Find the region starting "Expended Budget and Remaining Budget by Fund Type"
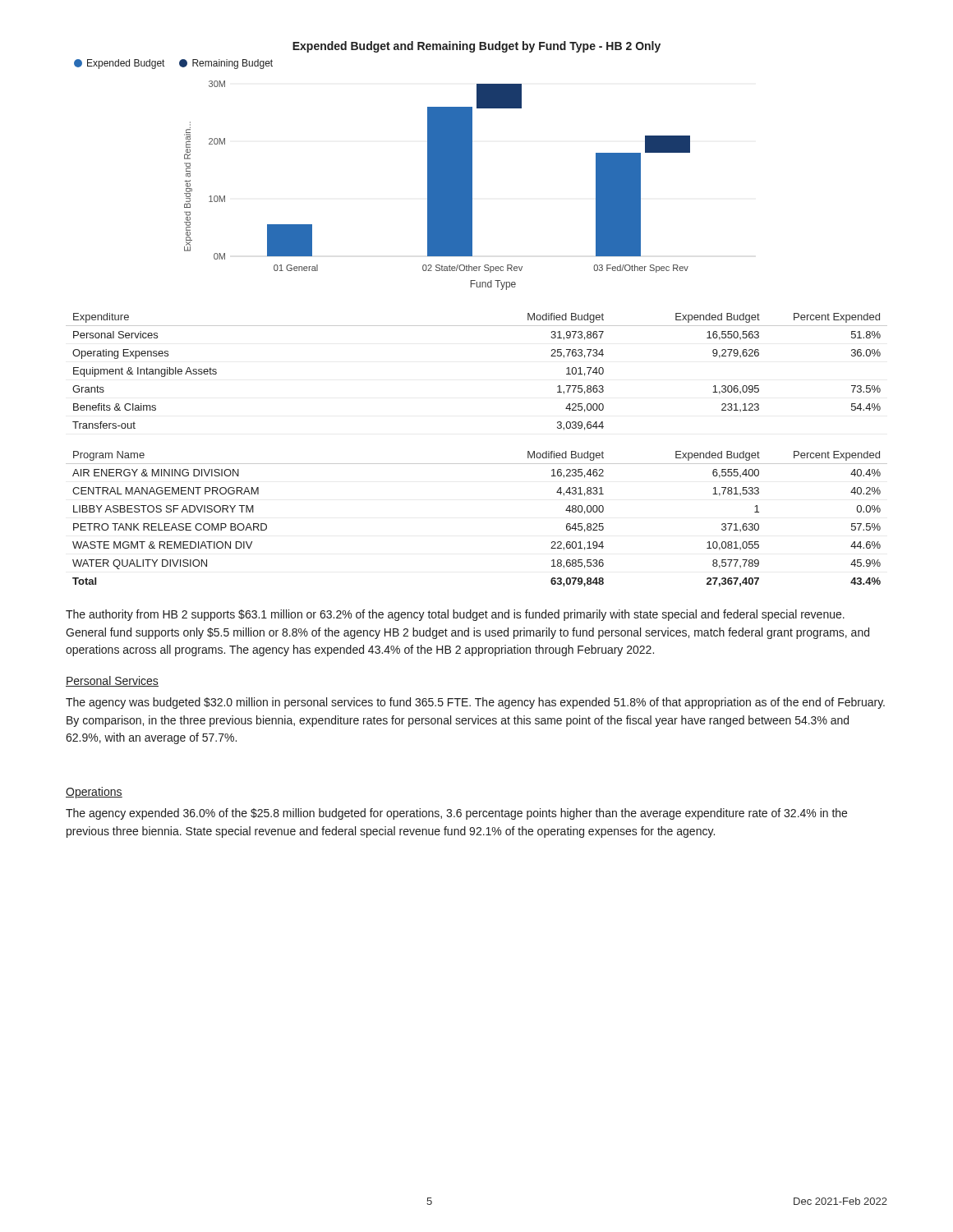This screenshot has width=953, height=1232. (476, 46)
